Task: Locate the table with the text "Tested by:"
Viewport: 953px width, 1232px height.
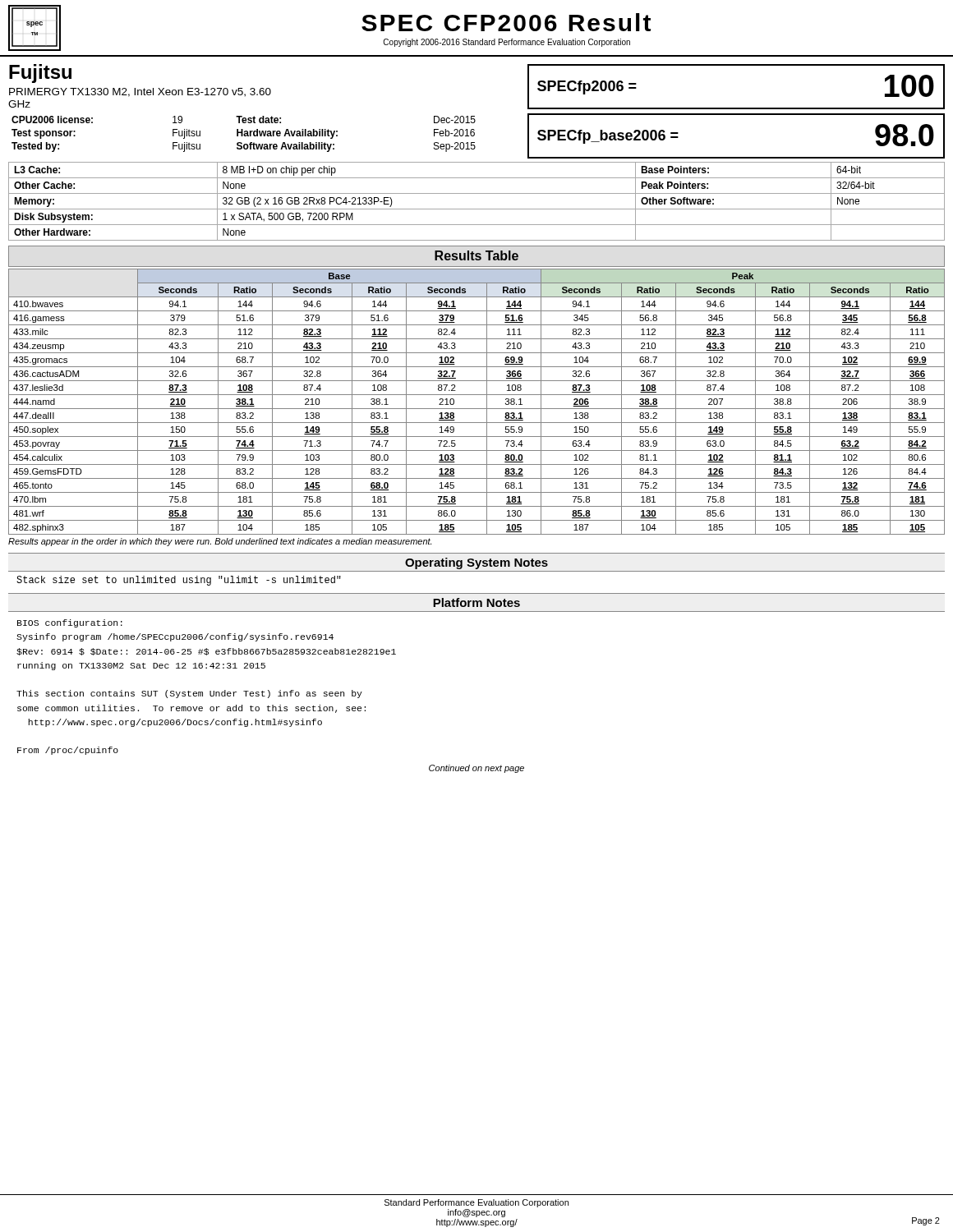Action: coord(264,133)
